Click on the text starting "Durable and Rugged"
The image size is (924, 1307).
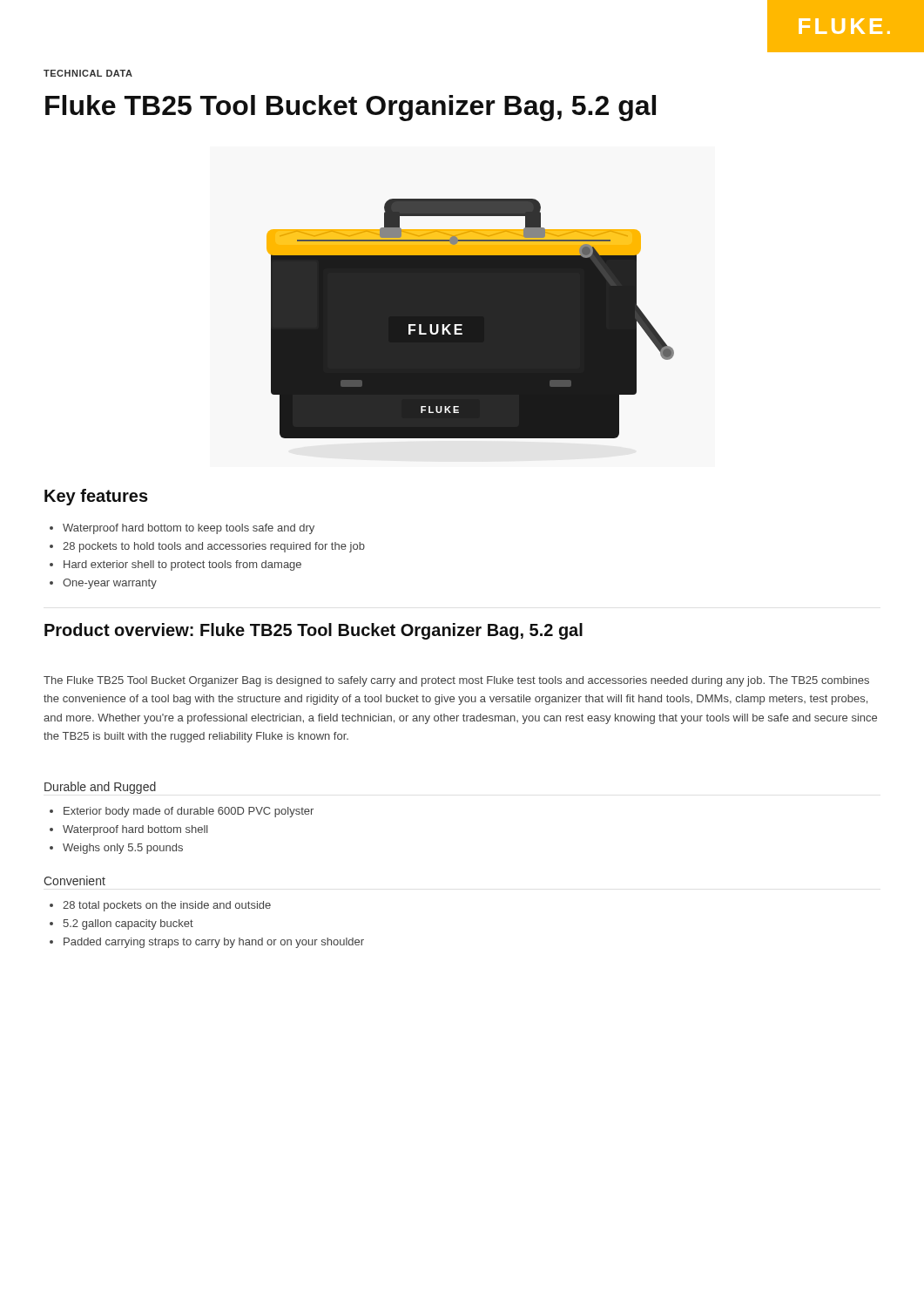pyautogui.click(x=100, y=787)
